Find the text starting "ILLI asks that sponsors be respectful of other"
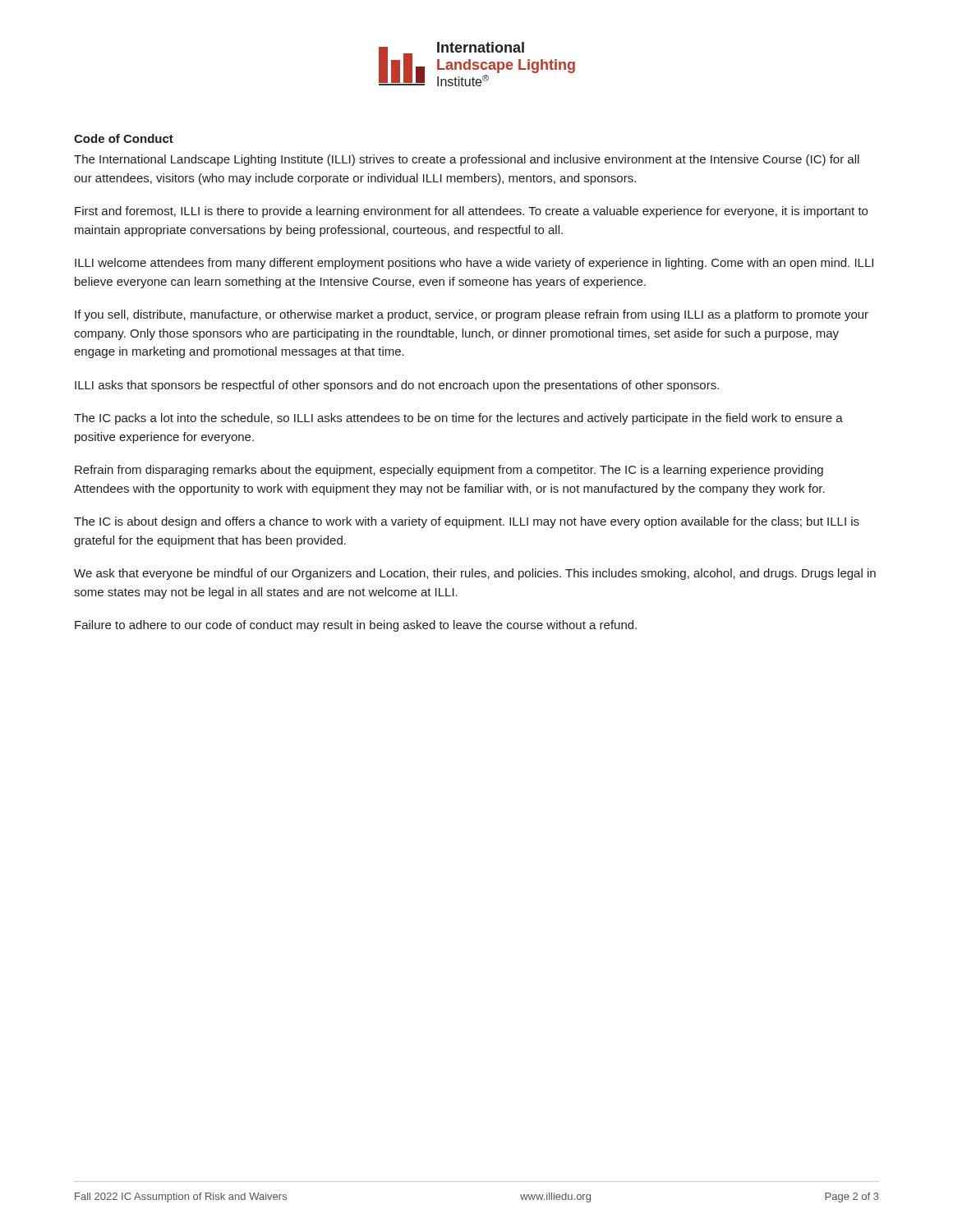Image resolution: width=953 pixels, height=1232 pixels. pyautogui.click(x=397, y=384)
